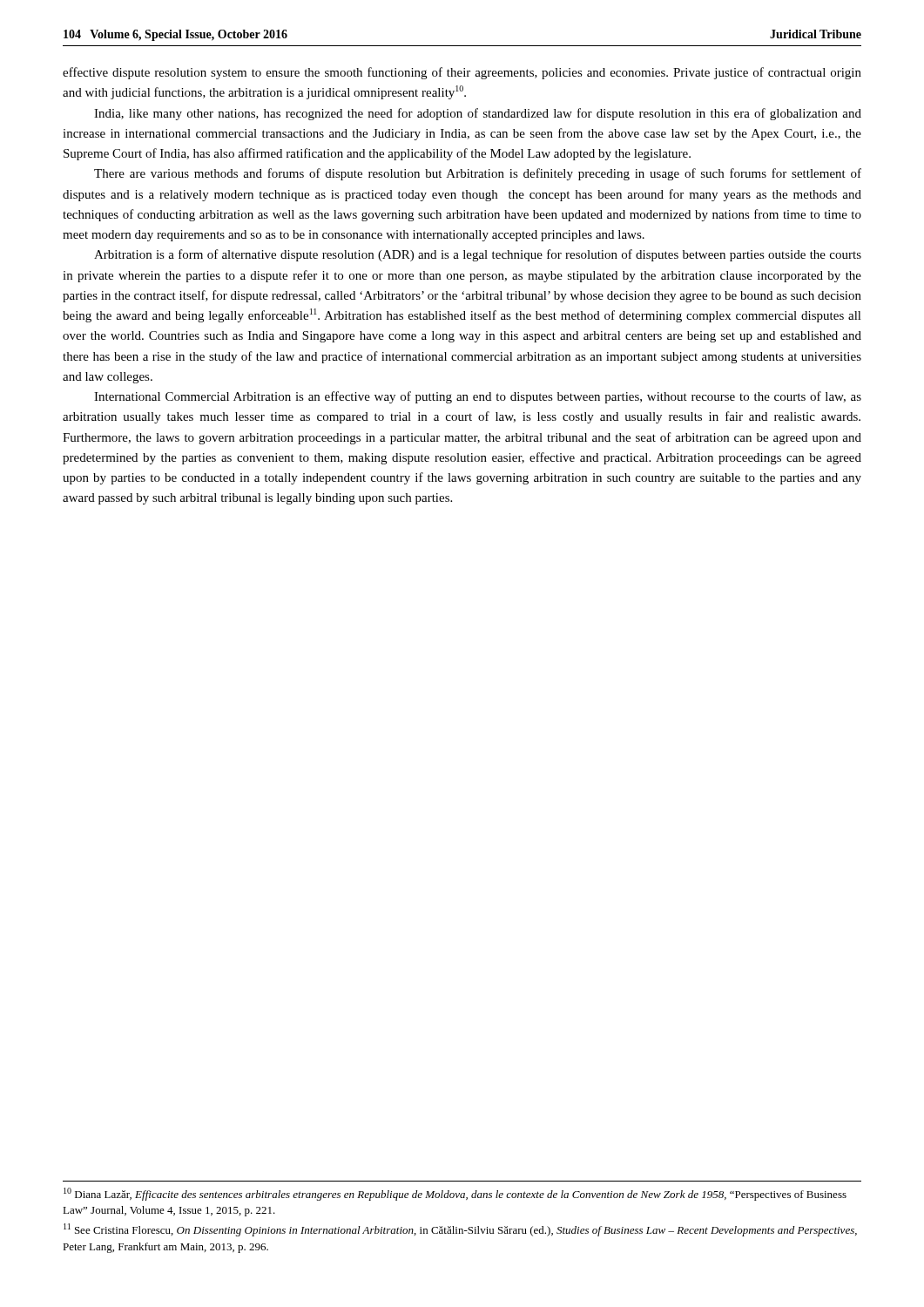This screenshot has width=924, height=1307.
Task: Locate the text block that reads "India, like many other nations,"
Action: click(462, 134)
